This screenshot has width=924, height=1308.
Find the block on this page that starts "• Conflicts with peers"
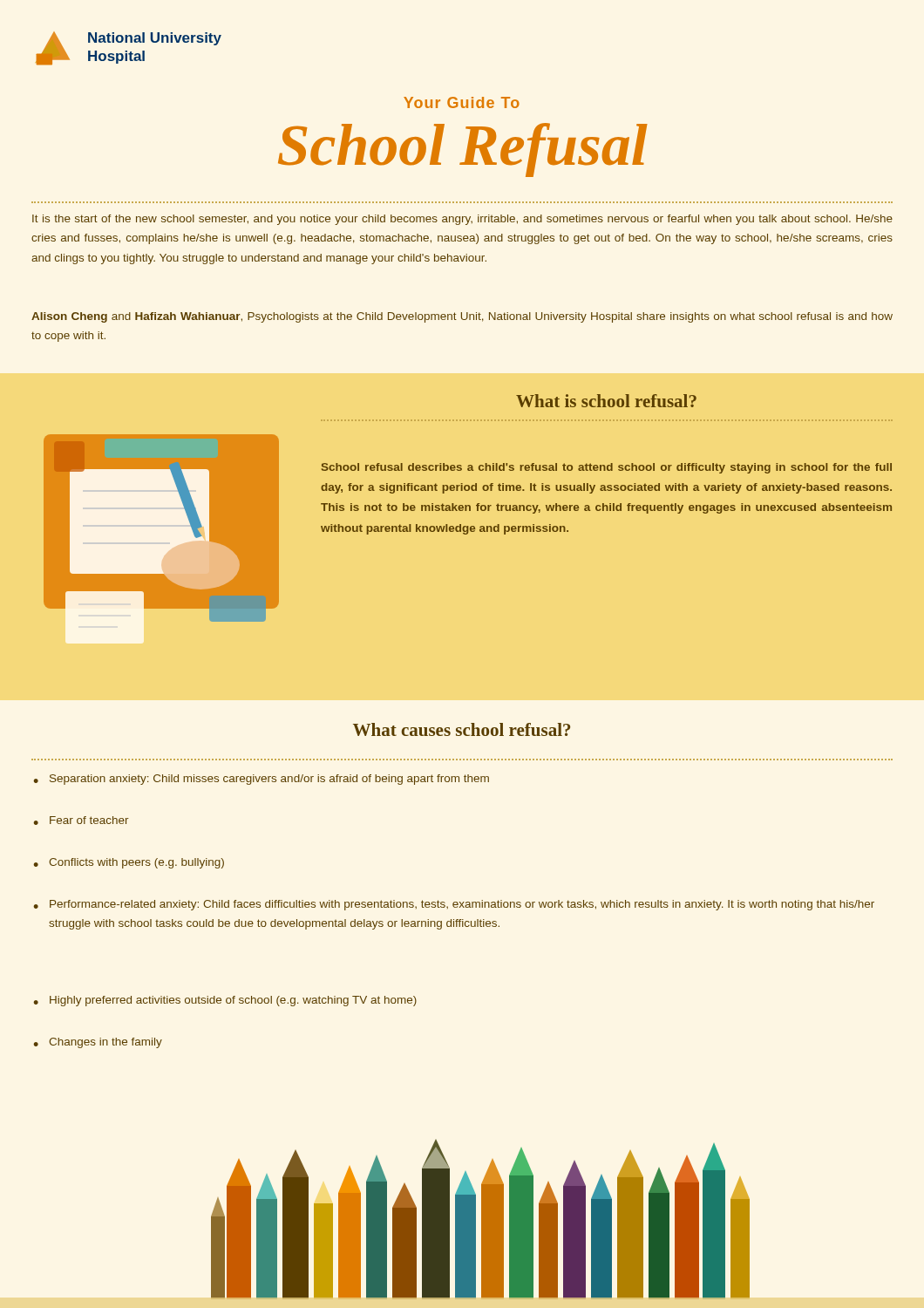tap(137, 862)
